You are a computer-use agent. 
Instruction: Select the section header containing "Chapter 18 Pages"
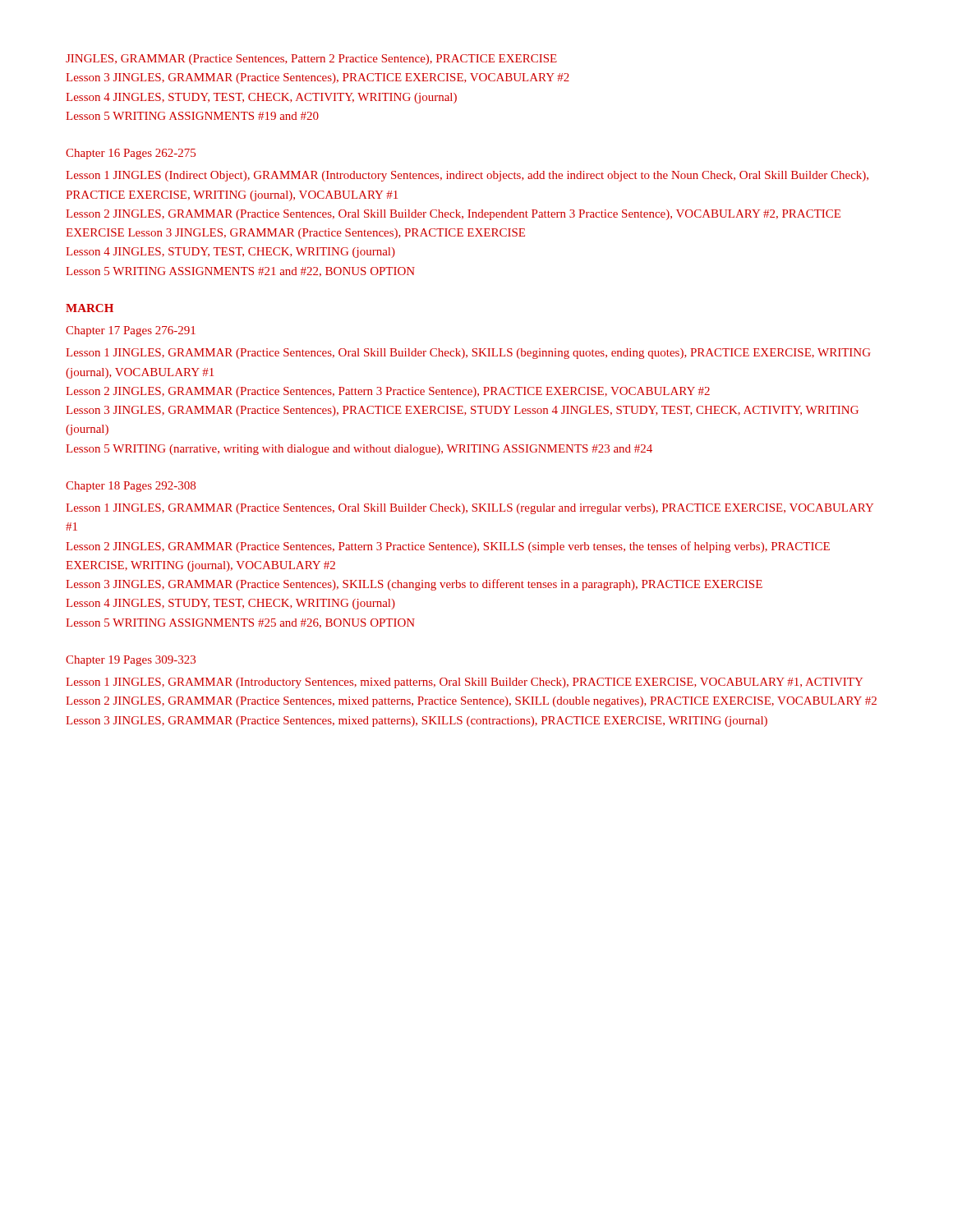(131, 485)
